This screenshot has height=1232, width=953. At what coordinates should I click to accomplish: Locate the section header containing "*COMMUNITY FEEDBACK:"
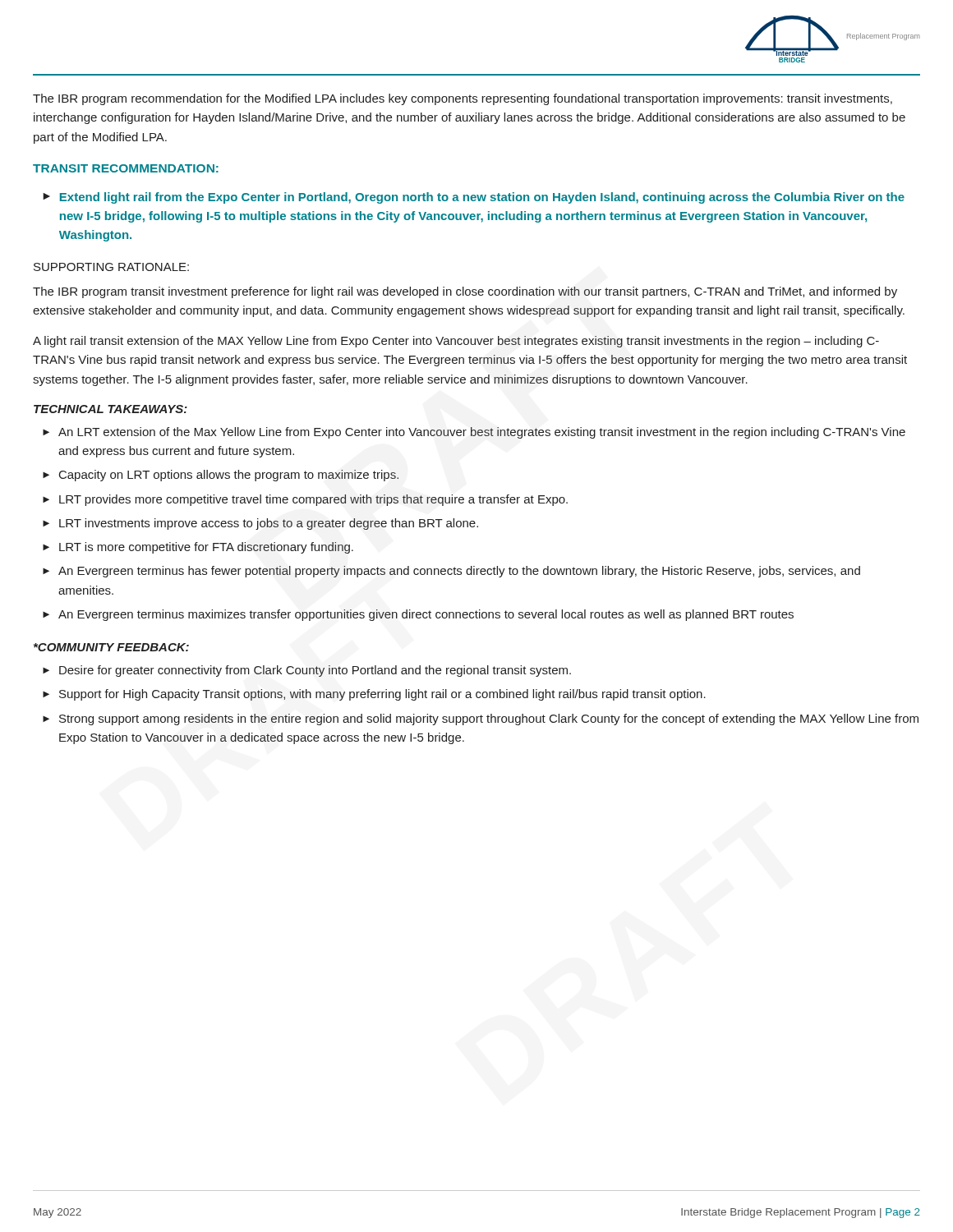[x=111, y=647]
